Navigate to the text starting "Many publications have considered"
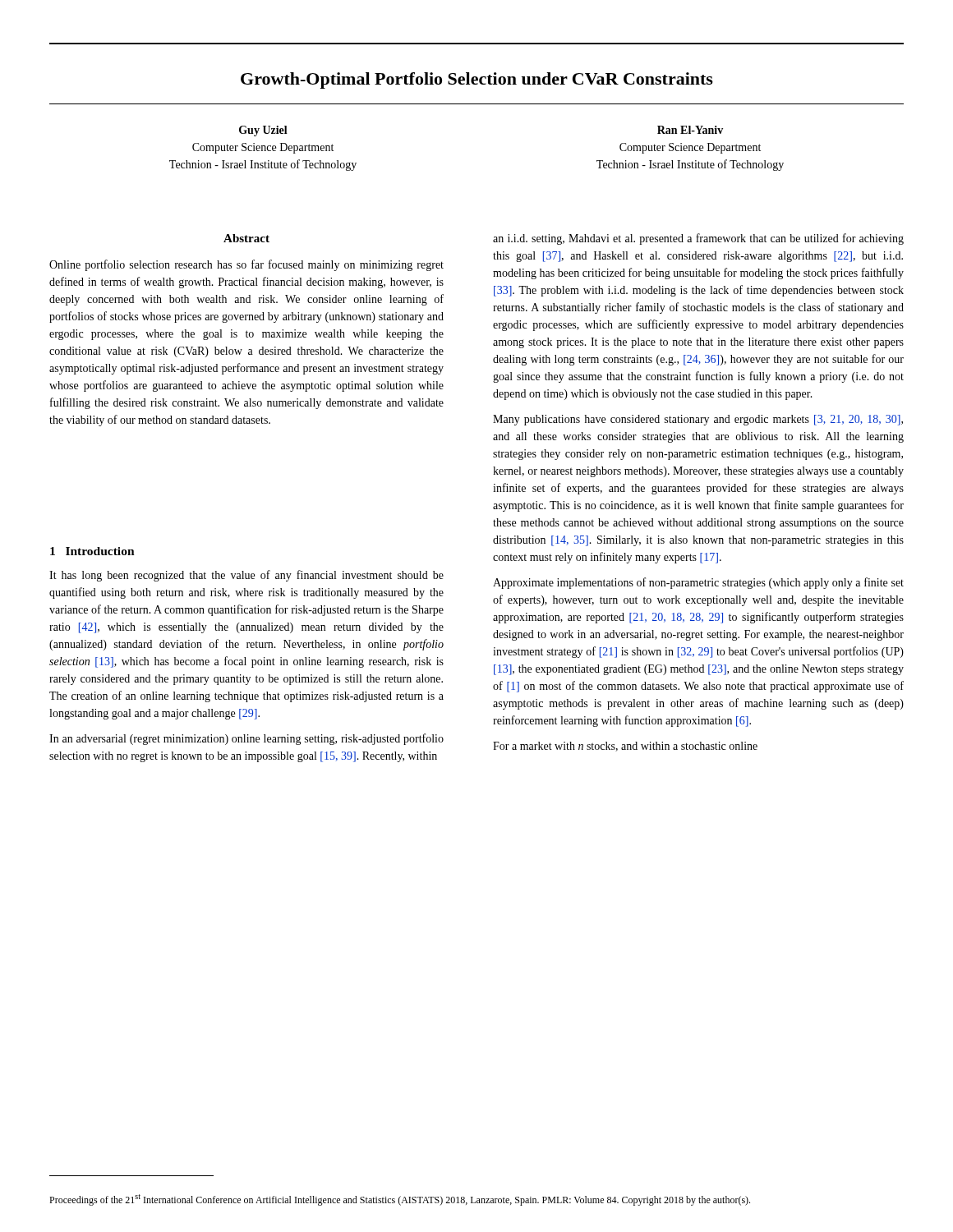Screen dimensions: 1232x953 (698, 488)
